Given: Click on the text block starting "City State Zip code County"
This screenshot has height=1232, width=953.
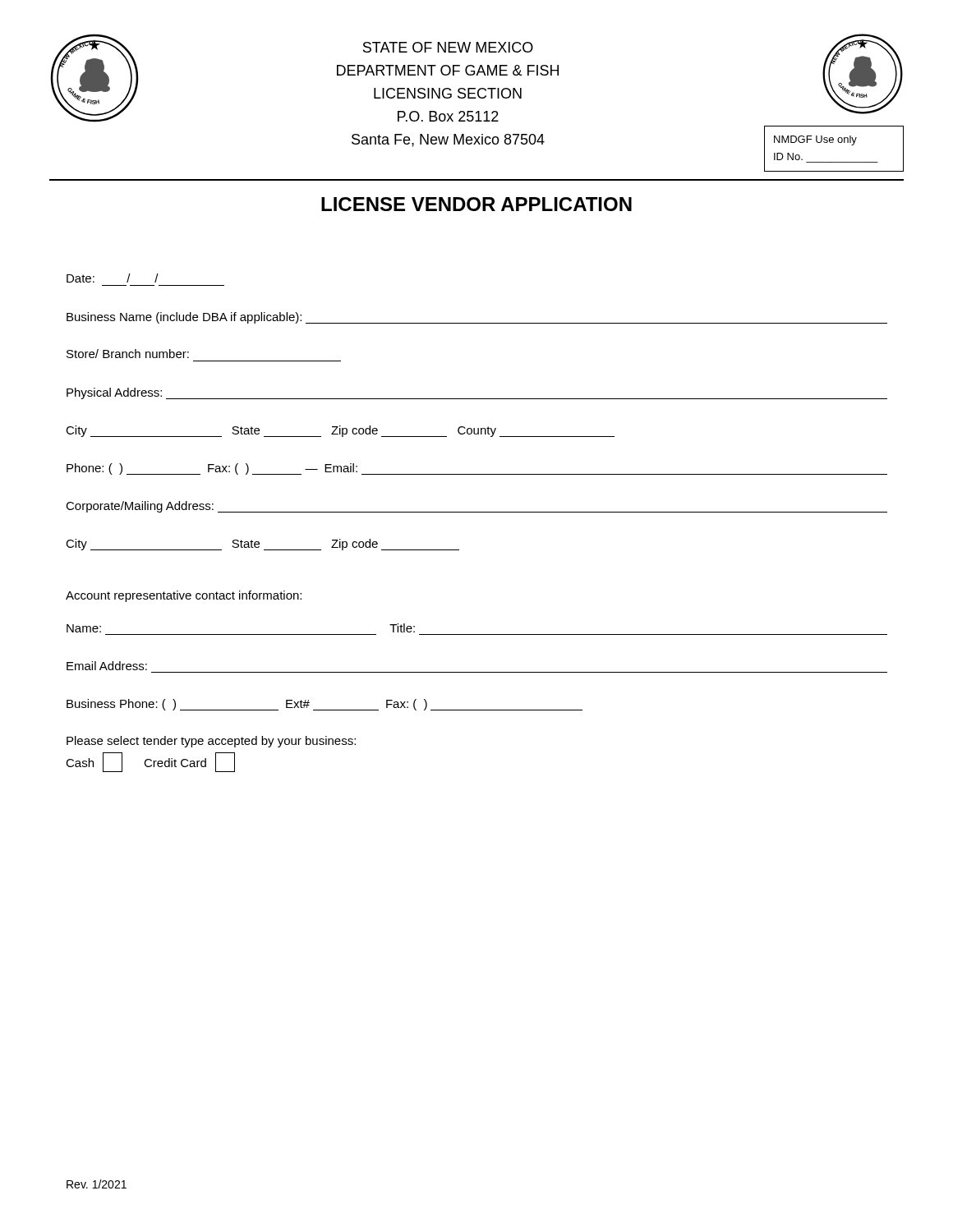Looking at the screenshot, I should point(340,430).
